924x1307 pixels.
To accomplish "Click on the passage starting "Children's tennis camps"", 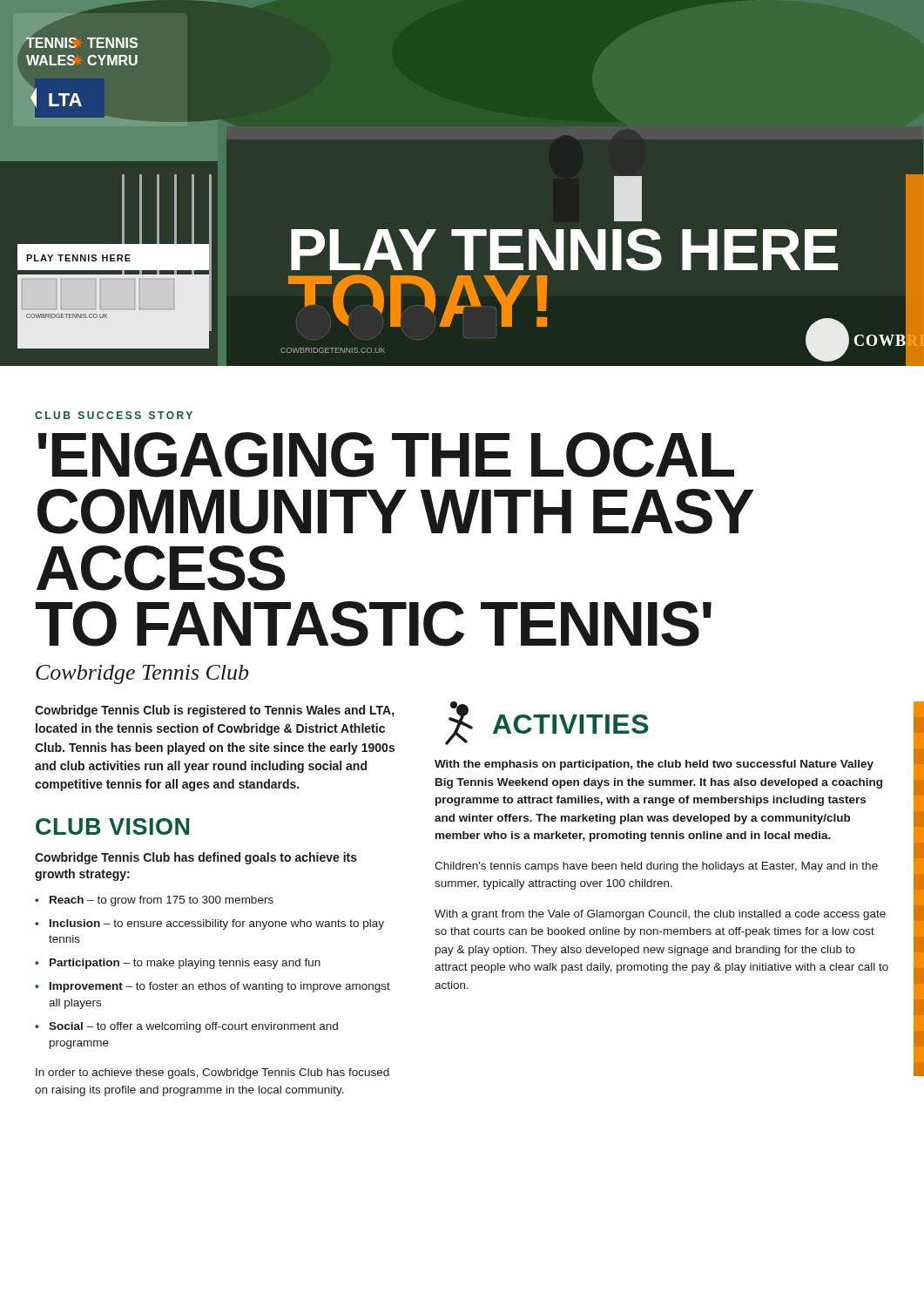I will (656, 874).
